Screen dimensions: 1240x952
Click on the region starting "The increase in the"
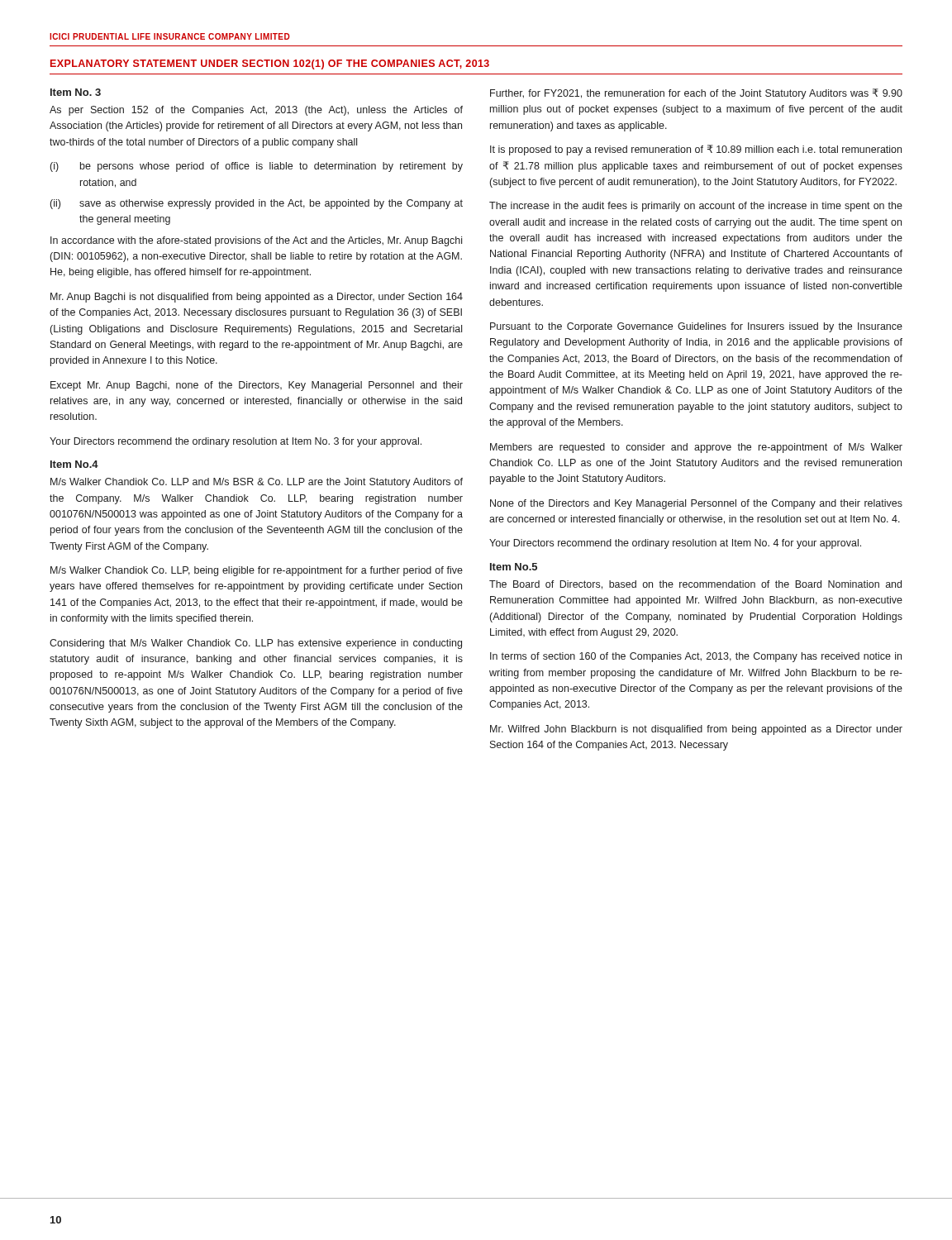pyautogui.click(x=696, y=254)
